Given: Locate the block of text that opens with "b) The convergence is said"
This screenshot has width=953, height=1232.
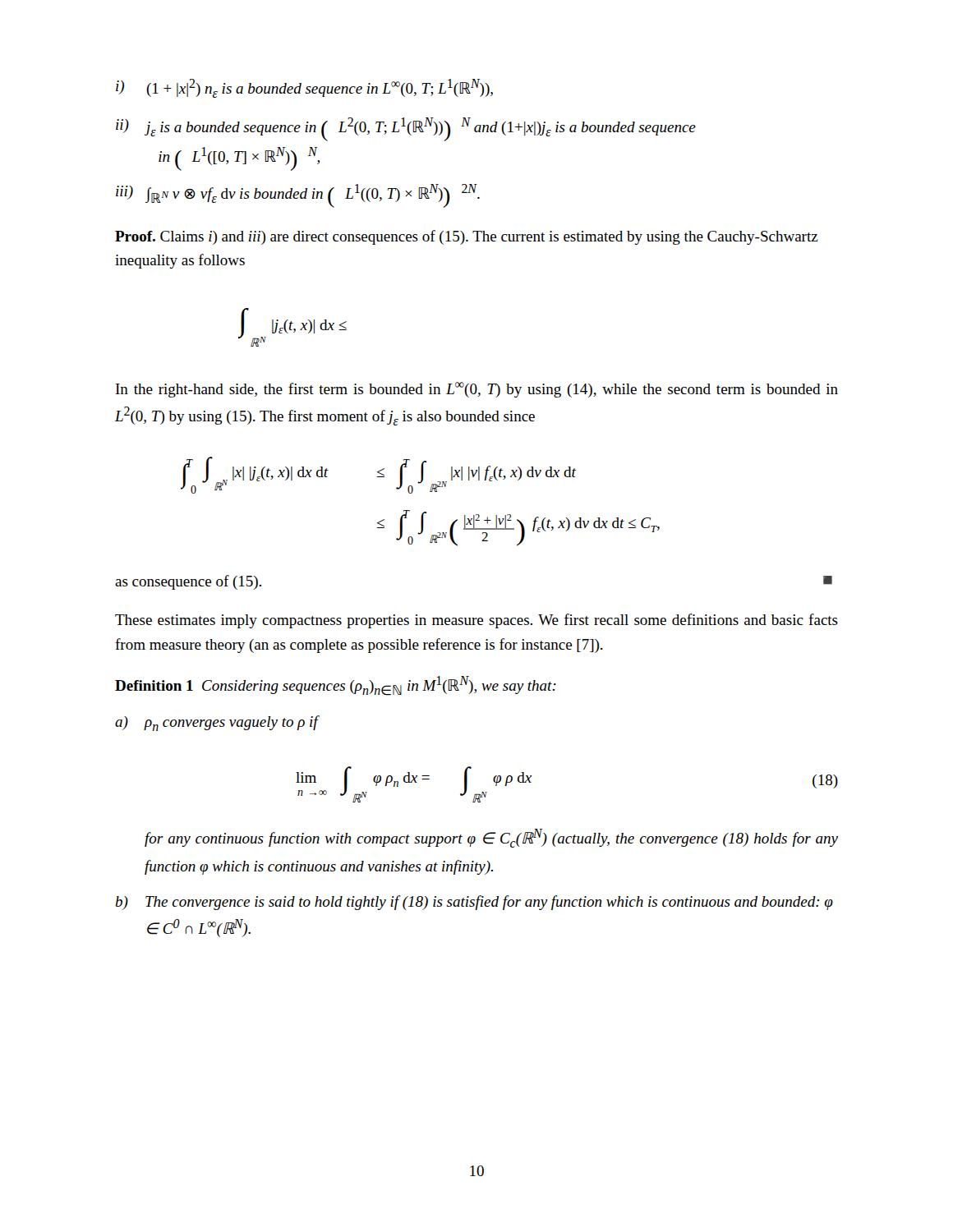Looking at the screenshot, I should (476, 915).
